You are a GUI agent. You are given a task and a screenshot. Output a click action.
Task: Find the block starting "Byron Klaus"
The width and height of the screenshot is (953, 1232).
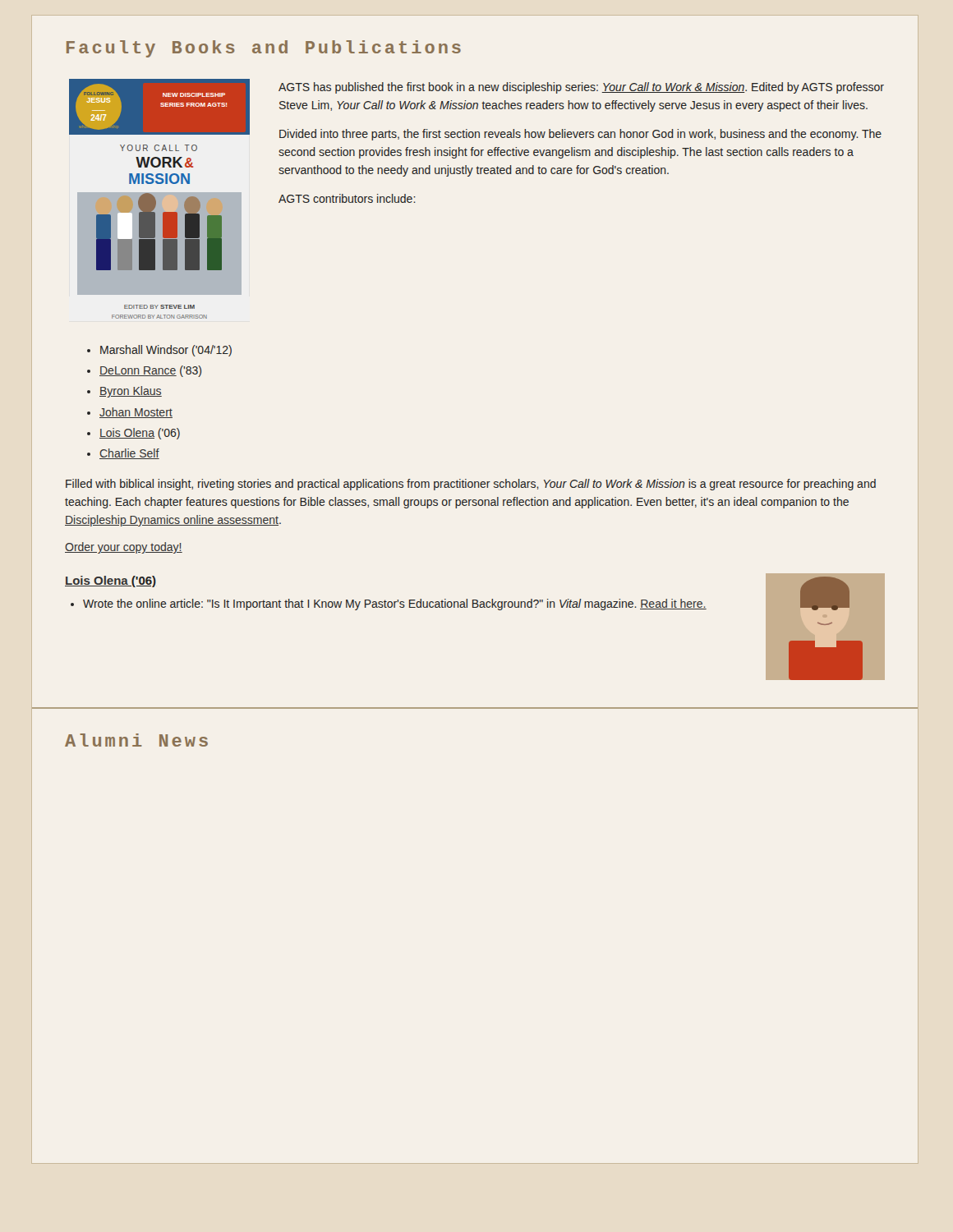click(130, 391)
